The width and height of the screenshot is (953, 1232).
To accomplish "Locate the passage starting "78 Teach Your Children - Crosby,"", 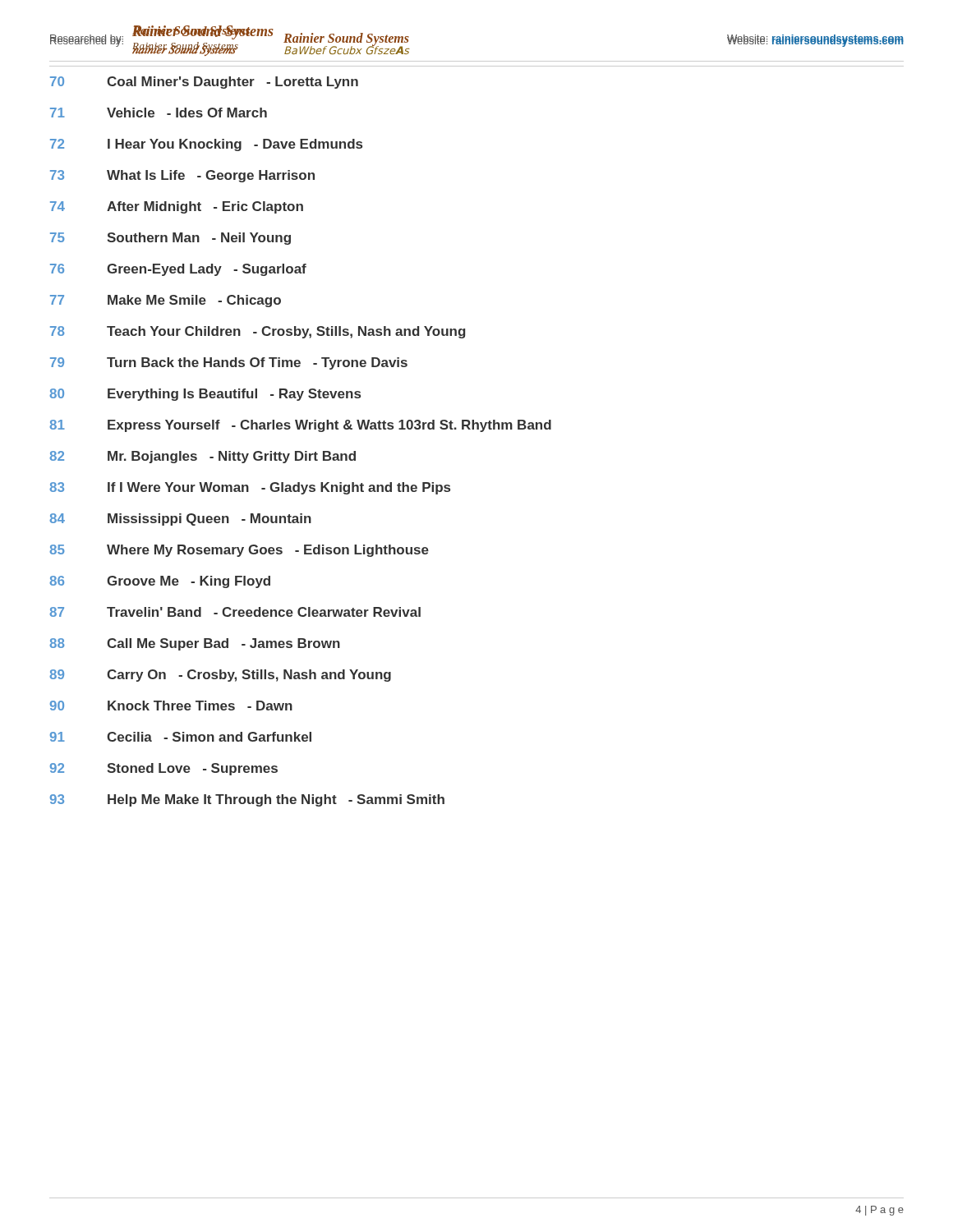I will click(258, 332).
